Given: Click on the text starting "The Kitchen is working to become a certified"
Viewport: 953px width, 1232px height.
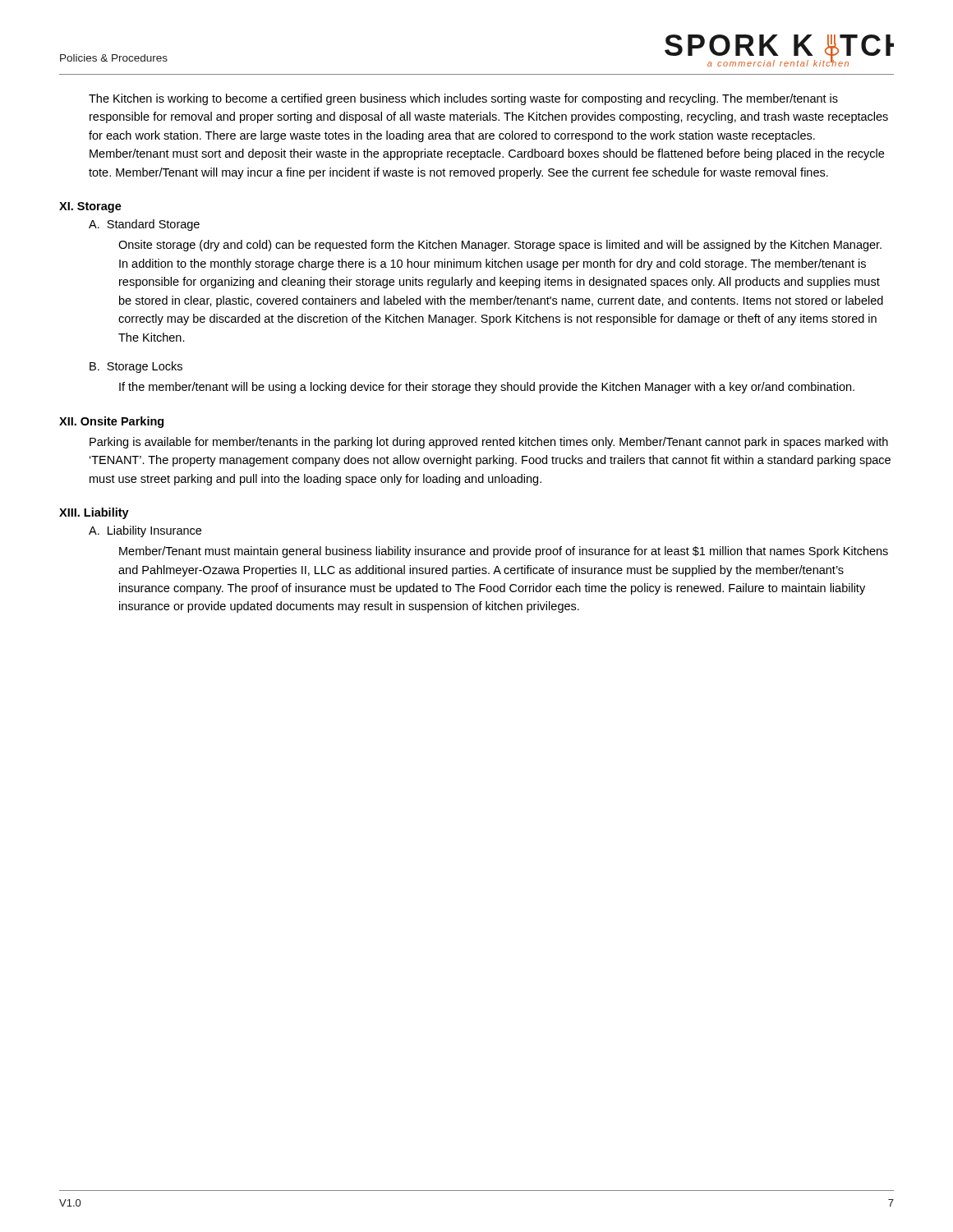Looking at the screenshot, I should click(x=489, y=135).
